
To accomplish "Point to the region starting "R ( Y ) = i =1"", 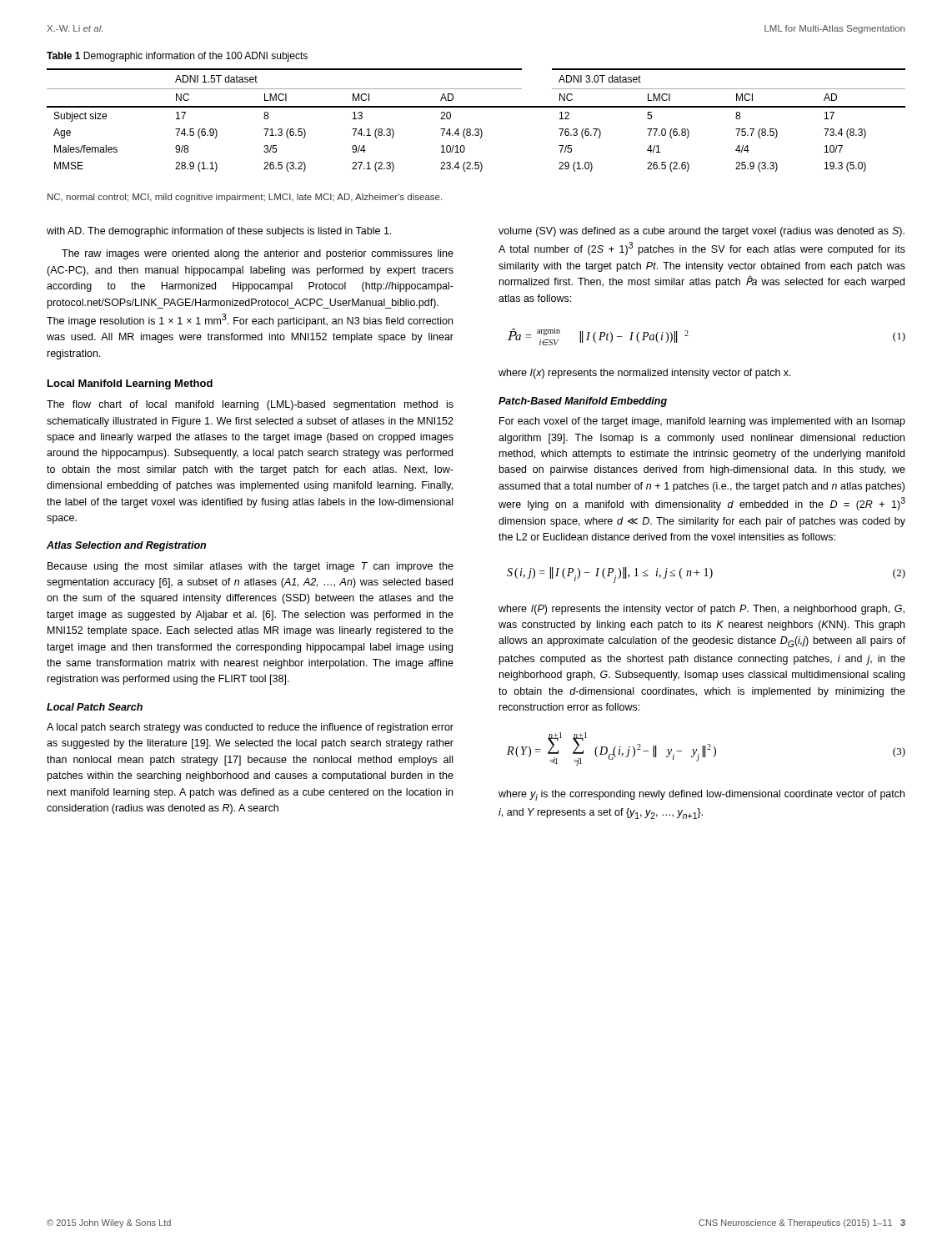I will (x=706, y=751).
